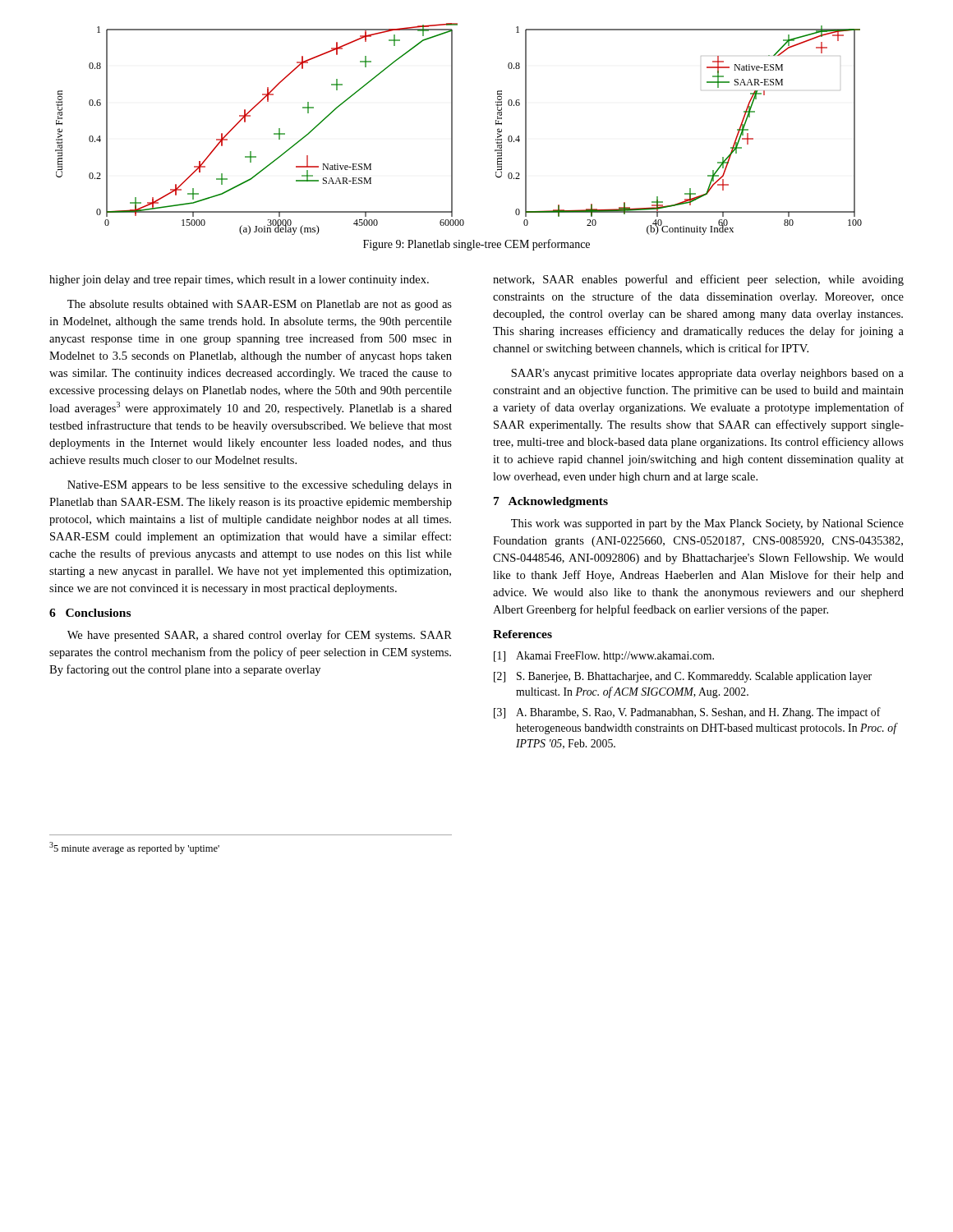
Task: Locate the text block starting "6 Conclusions"
Action: [x=90, y=612]
